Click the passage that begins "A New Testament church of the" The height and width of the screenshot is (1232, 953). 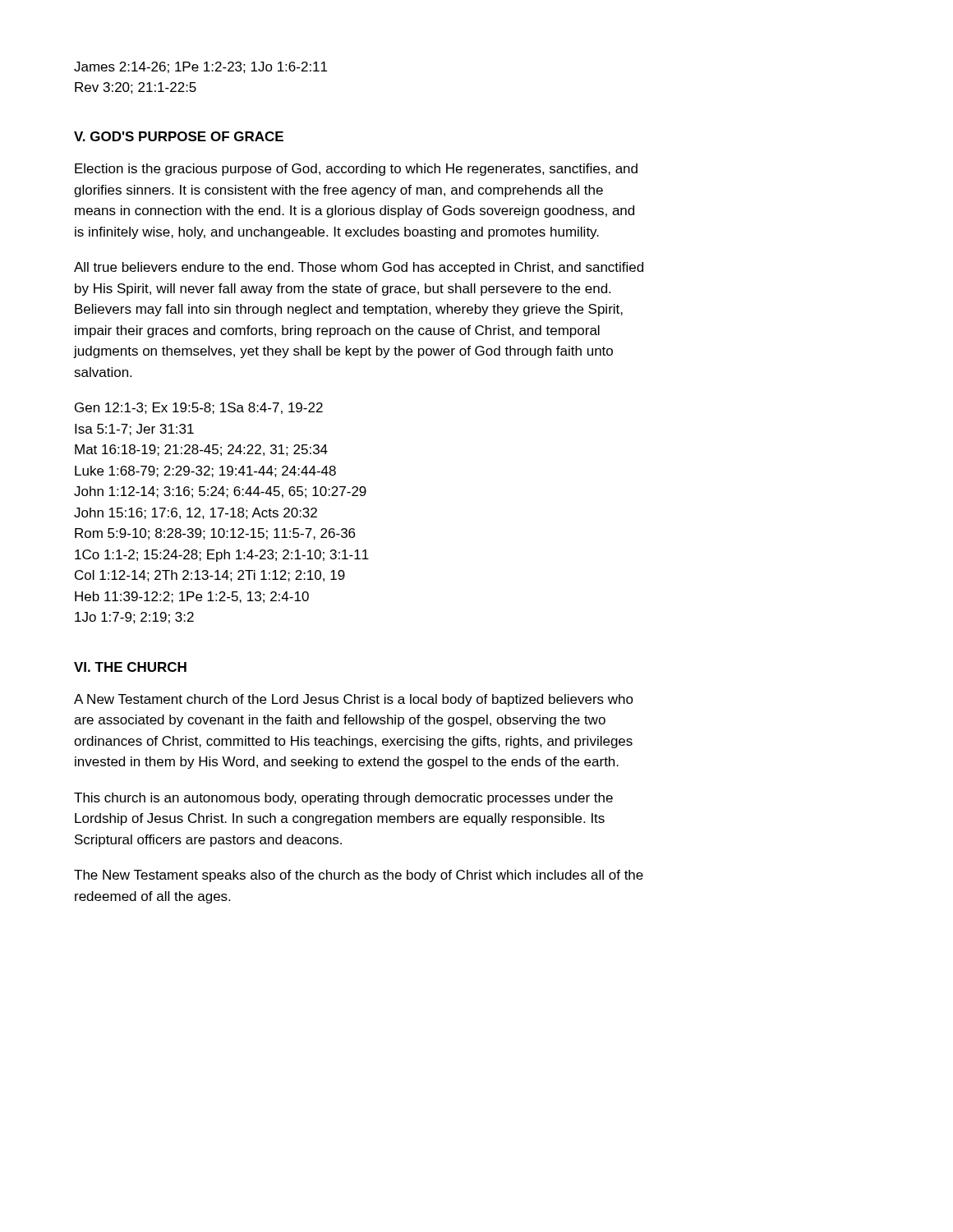tap(354, 731)
